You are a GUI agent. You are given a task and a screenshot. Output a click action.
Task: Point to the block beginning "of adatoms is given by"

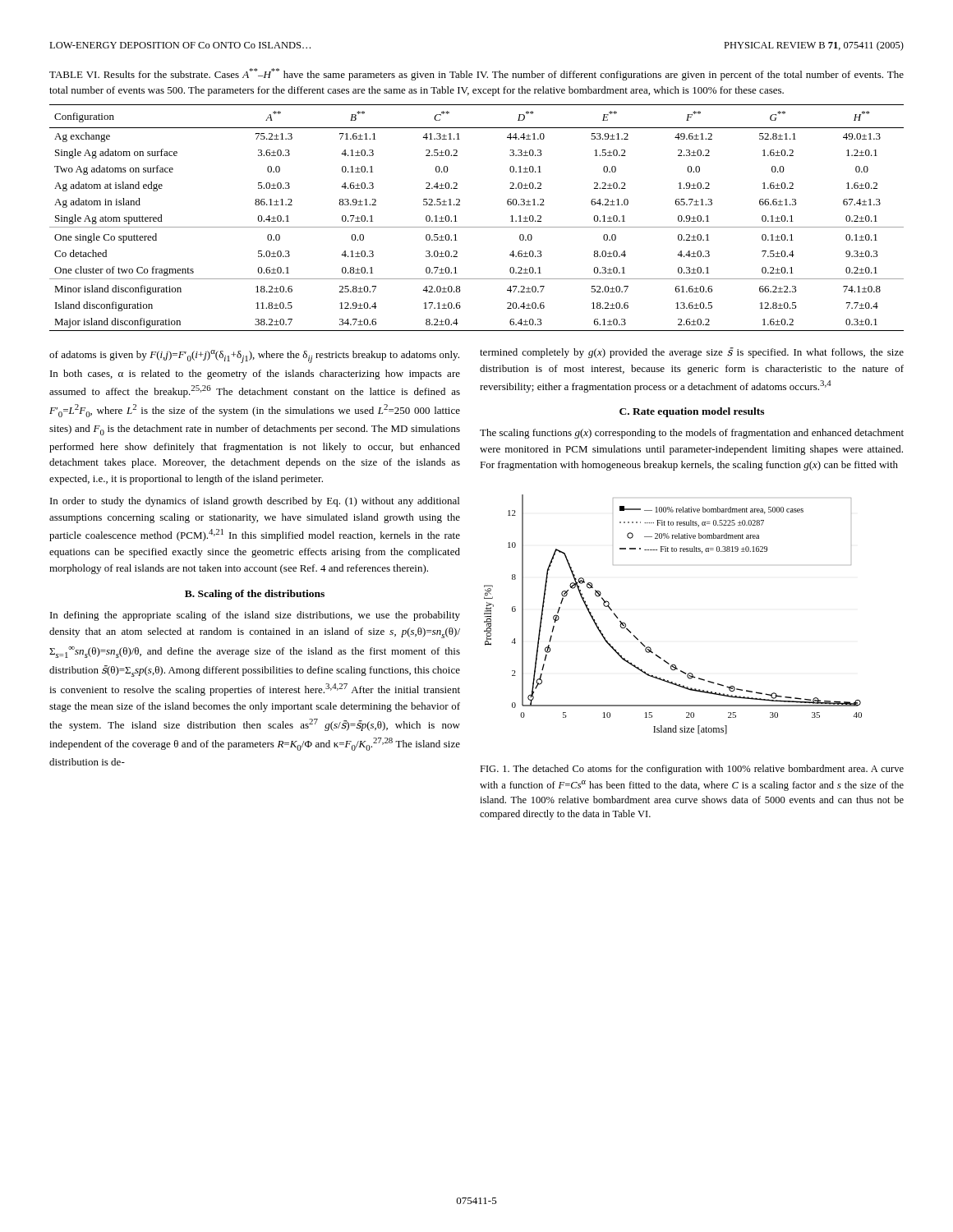pyautogui.click(x=255, y=415)
